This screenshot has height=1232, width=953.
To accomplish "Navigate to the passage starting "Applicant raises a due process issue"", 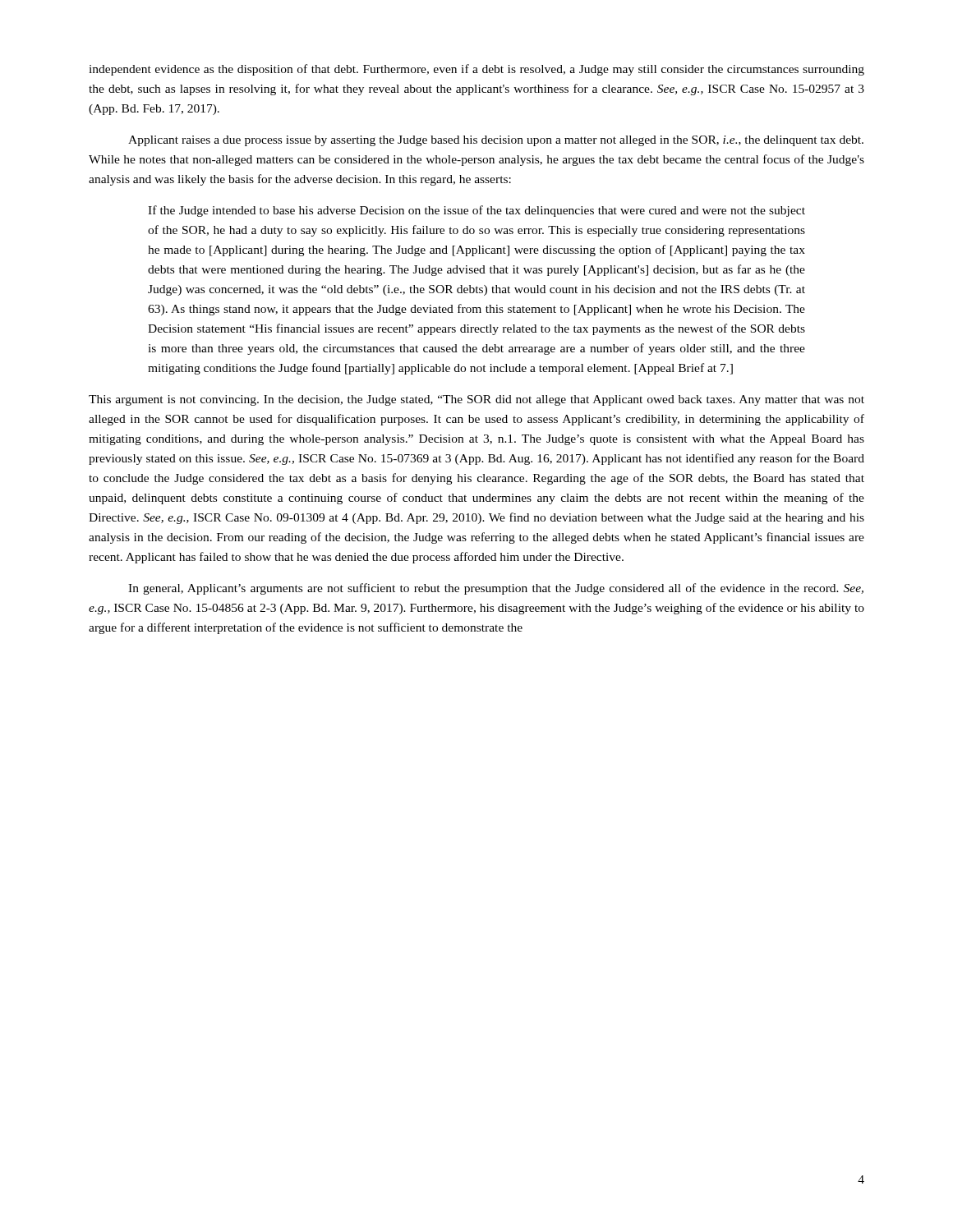I will click(476, 159).
